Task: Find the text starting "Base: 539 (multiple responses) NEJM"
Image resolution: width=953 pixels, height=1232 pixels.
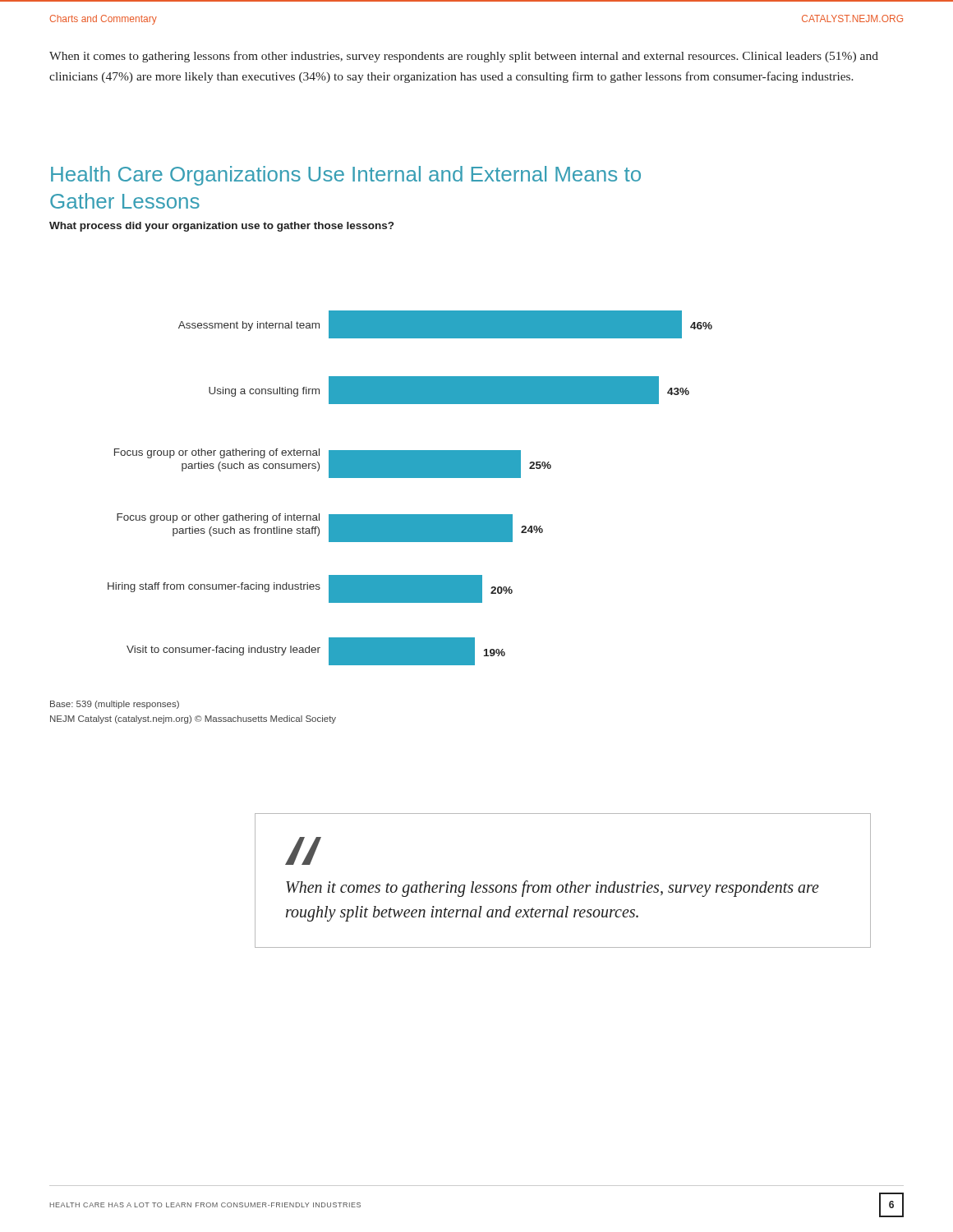Action: click(x=115, y=705)
